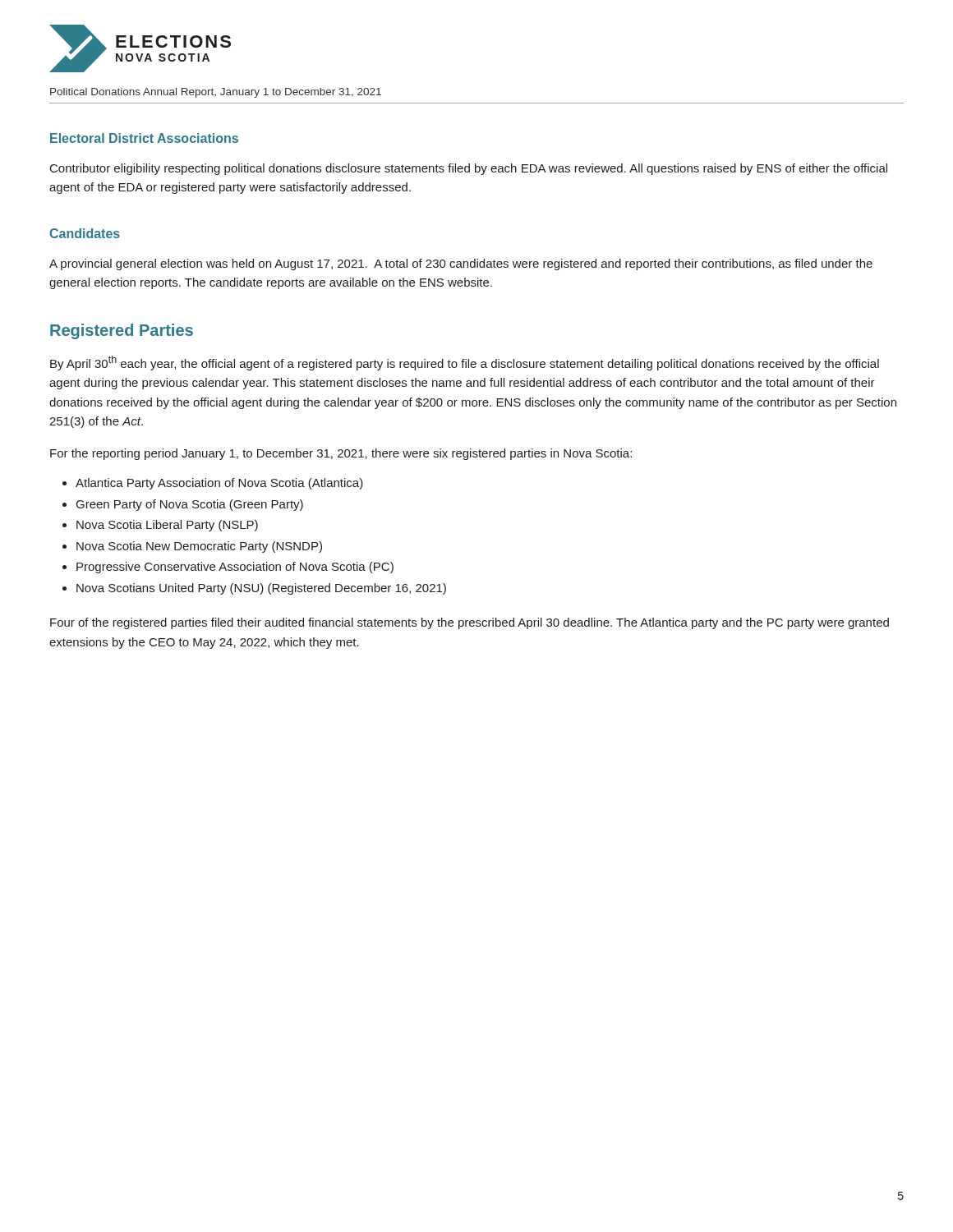The height and width of the screenshot is (1232, 953).
Task: Find the block starting "Green Party of"
Action: coord(190,505)
